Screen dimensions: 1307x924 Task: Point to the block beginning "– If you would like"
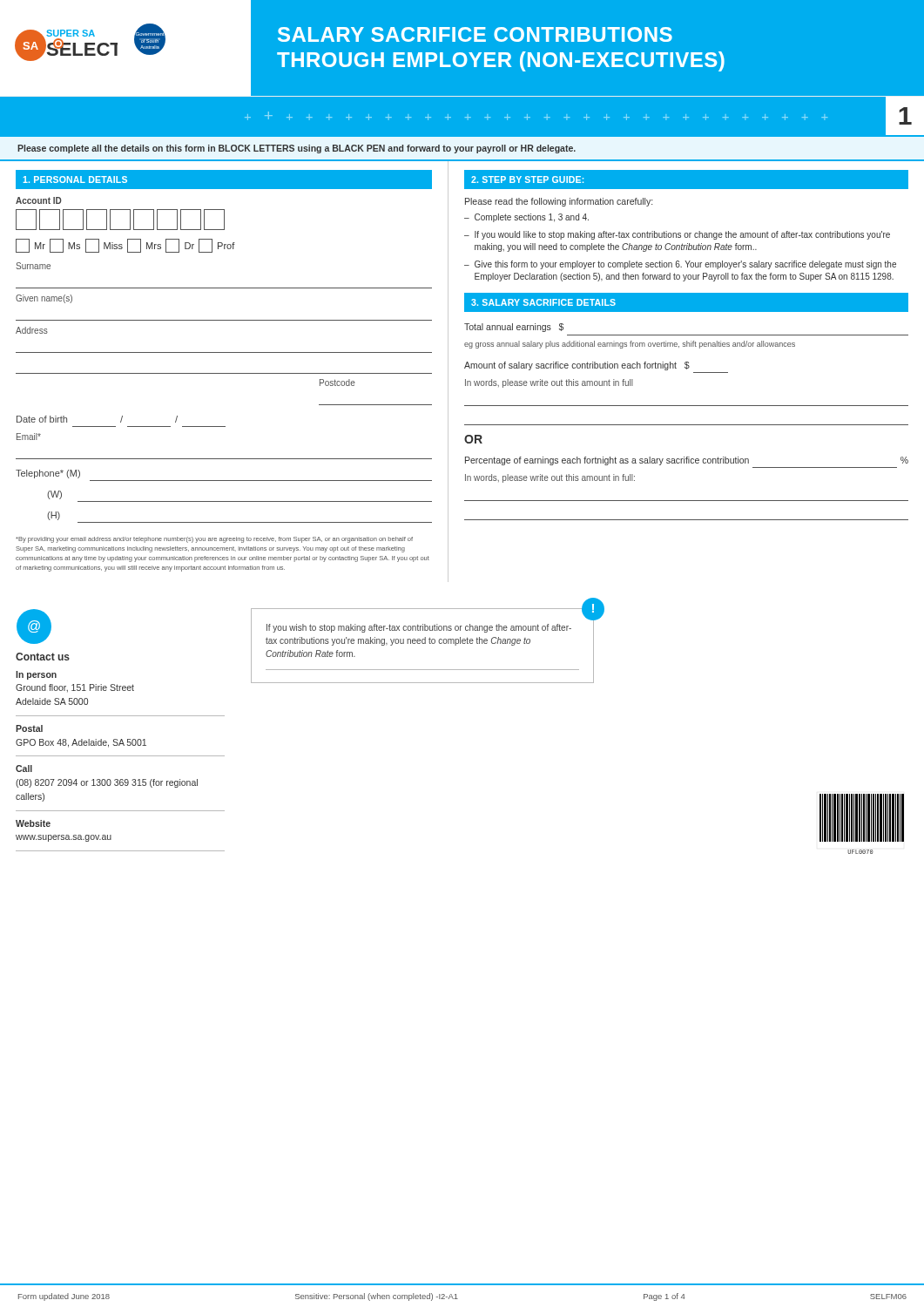686,241
